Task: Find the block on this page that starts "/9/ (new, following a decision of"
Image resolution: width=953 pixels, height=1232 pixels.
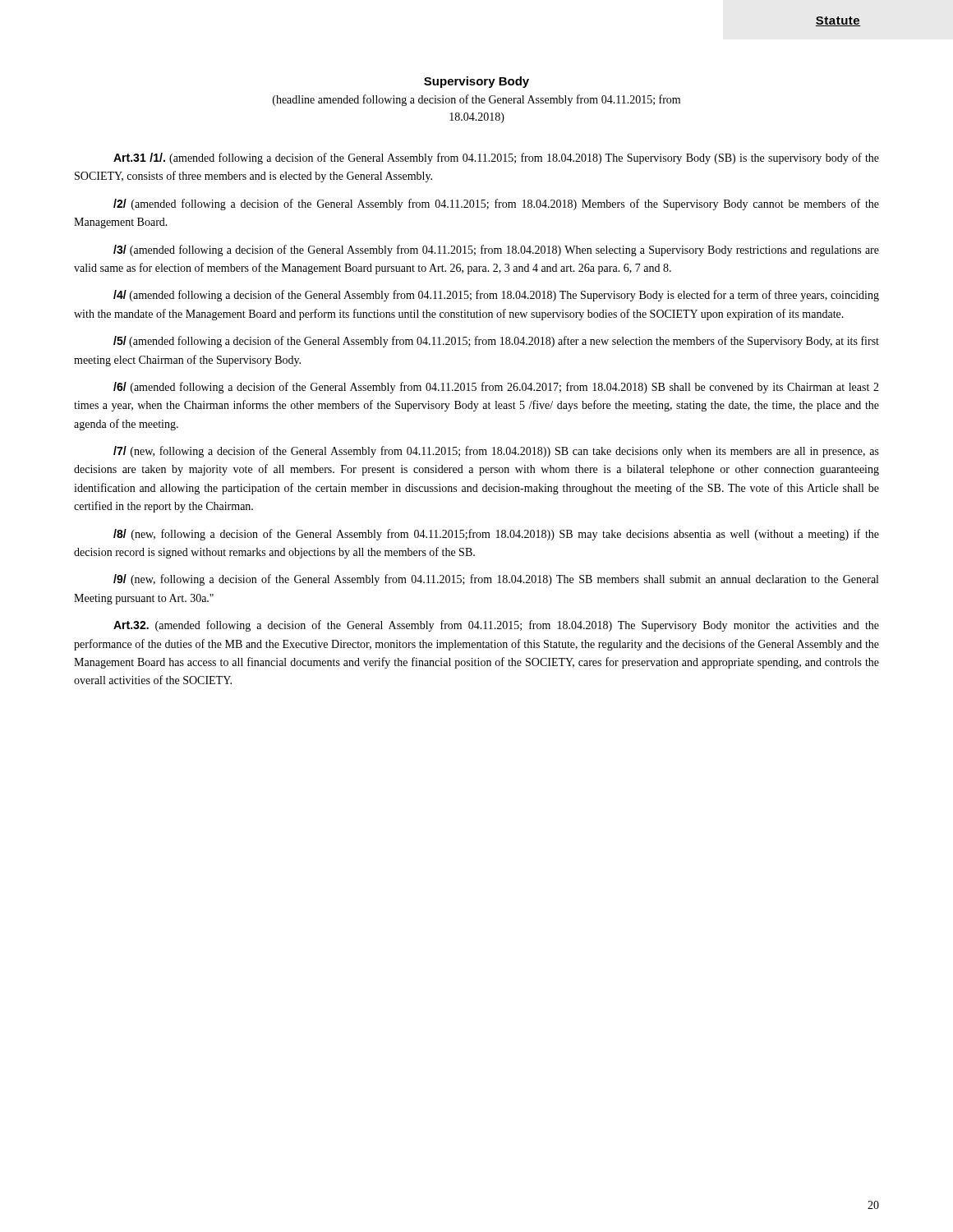Action: 476,589
